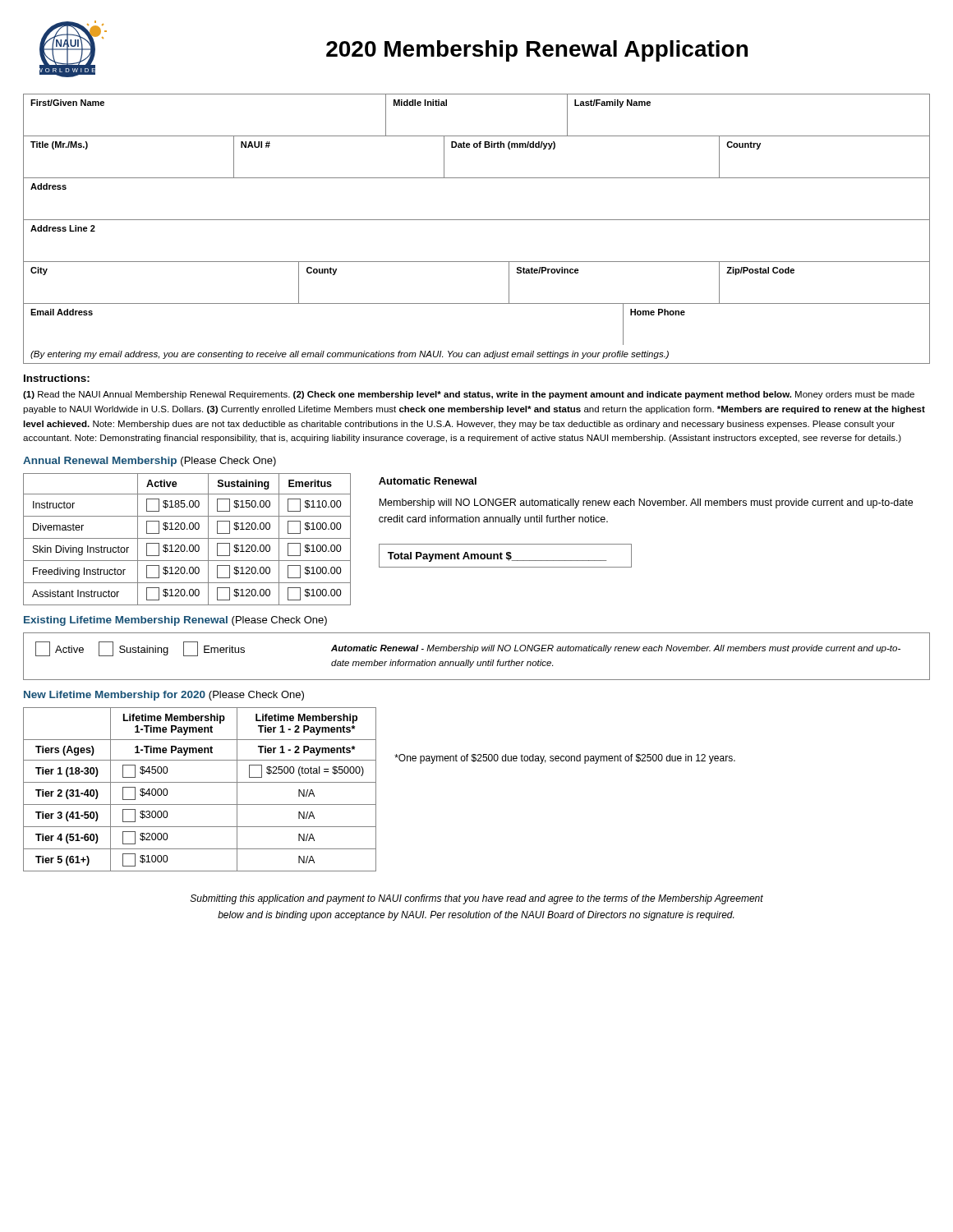Point to the block beginning "(1) Read the"

[474, 416]
